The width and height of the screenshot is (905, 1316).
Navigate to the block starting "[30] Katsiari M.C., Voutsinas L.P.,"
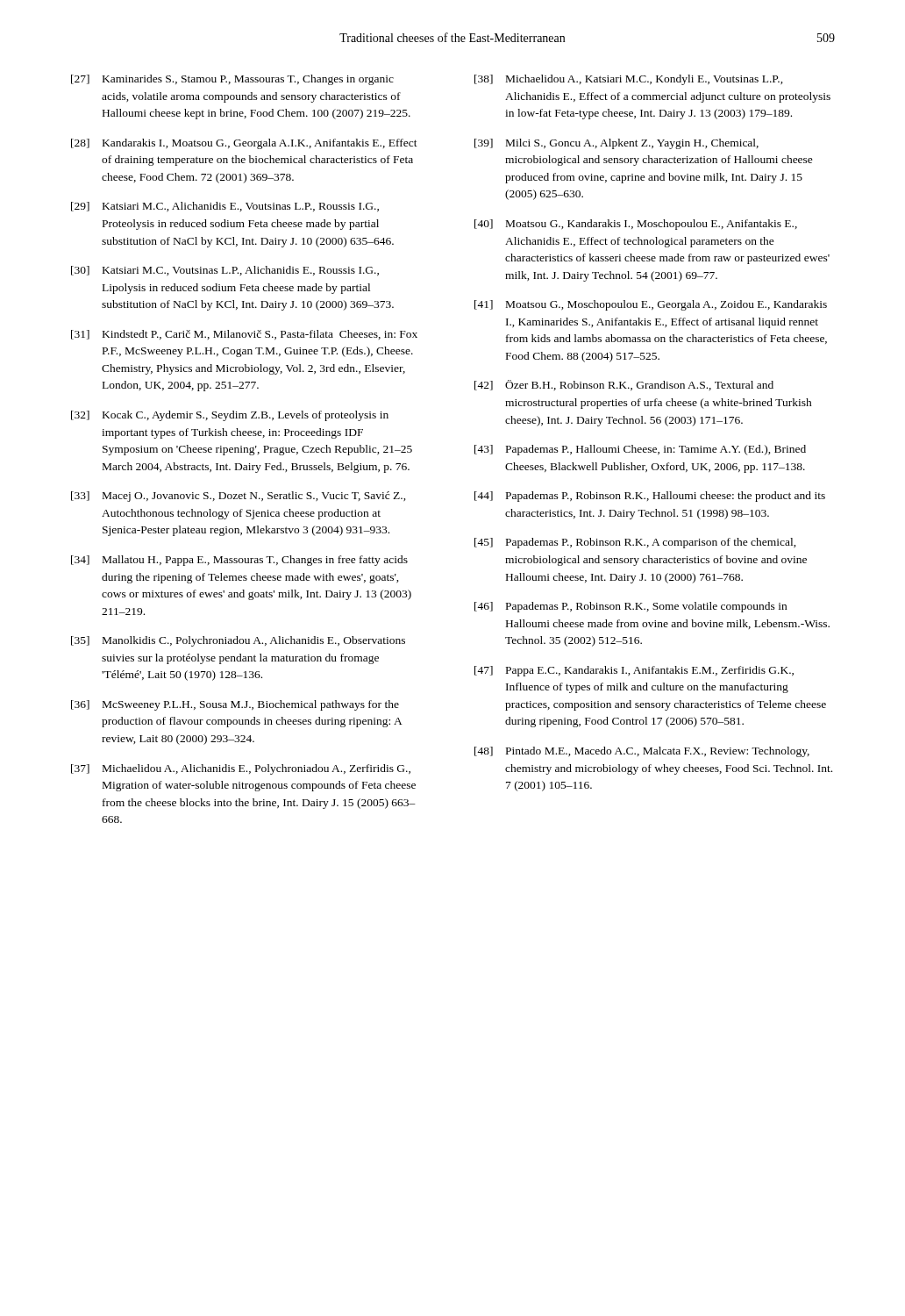point(246,287)
